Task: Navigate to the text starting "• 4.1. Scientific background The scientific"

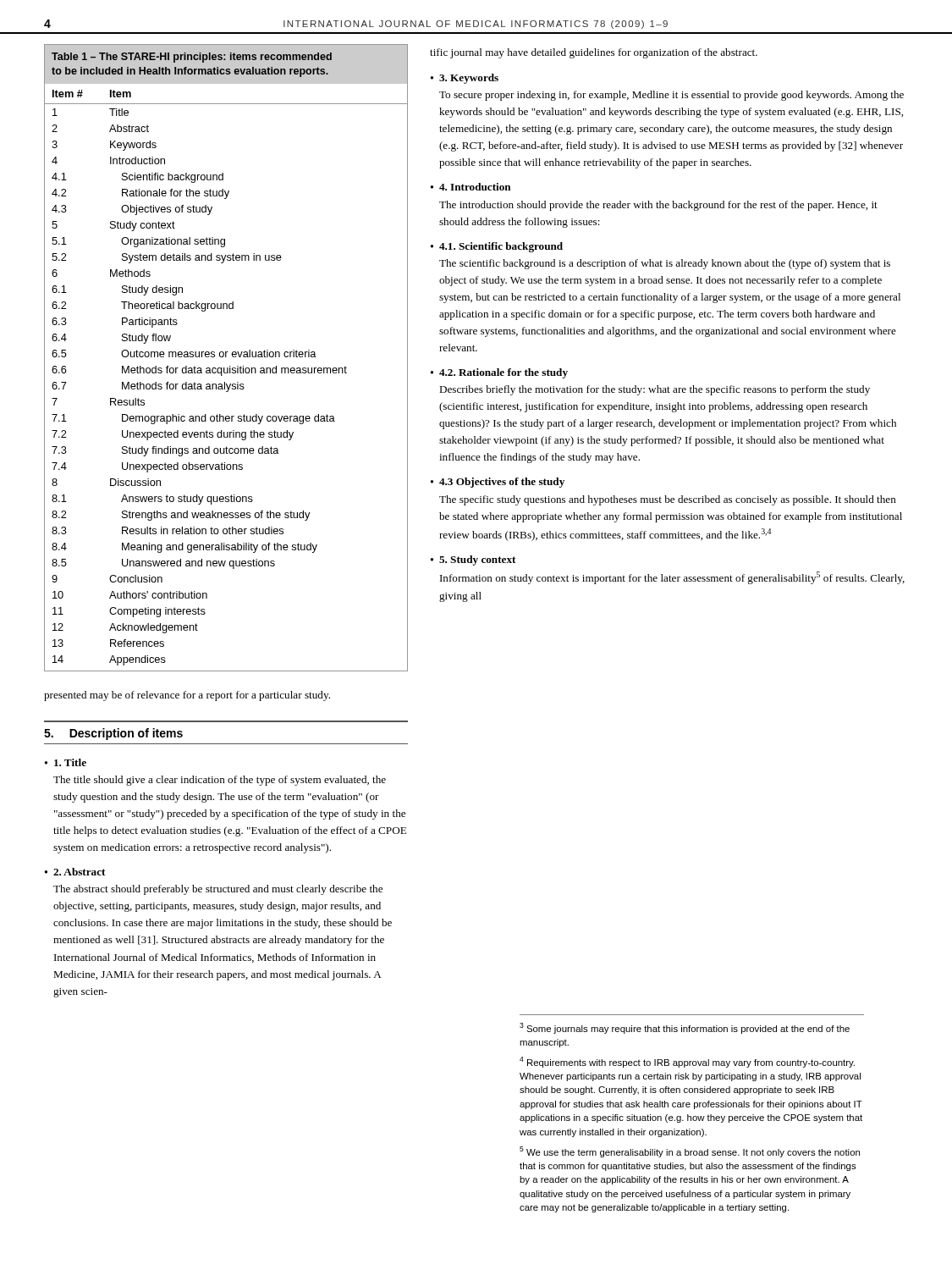Action: [669, 297]
